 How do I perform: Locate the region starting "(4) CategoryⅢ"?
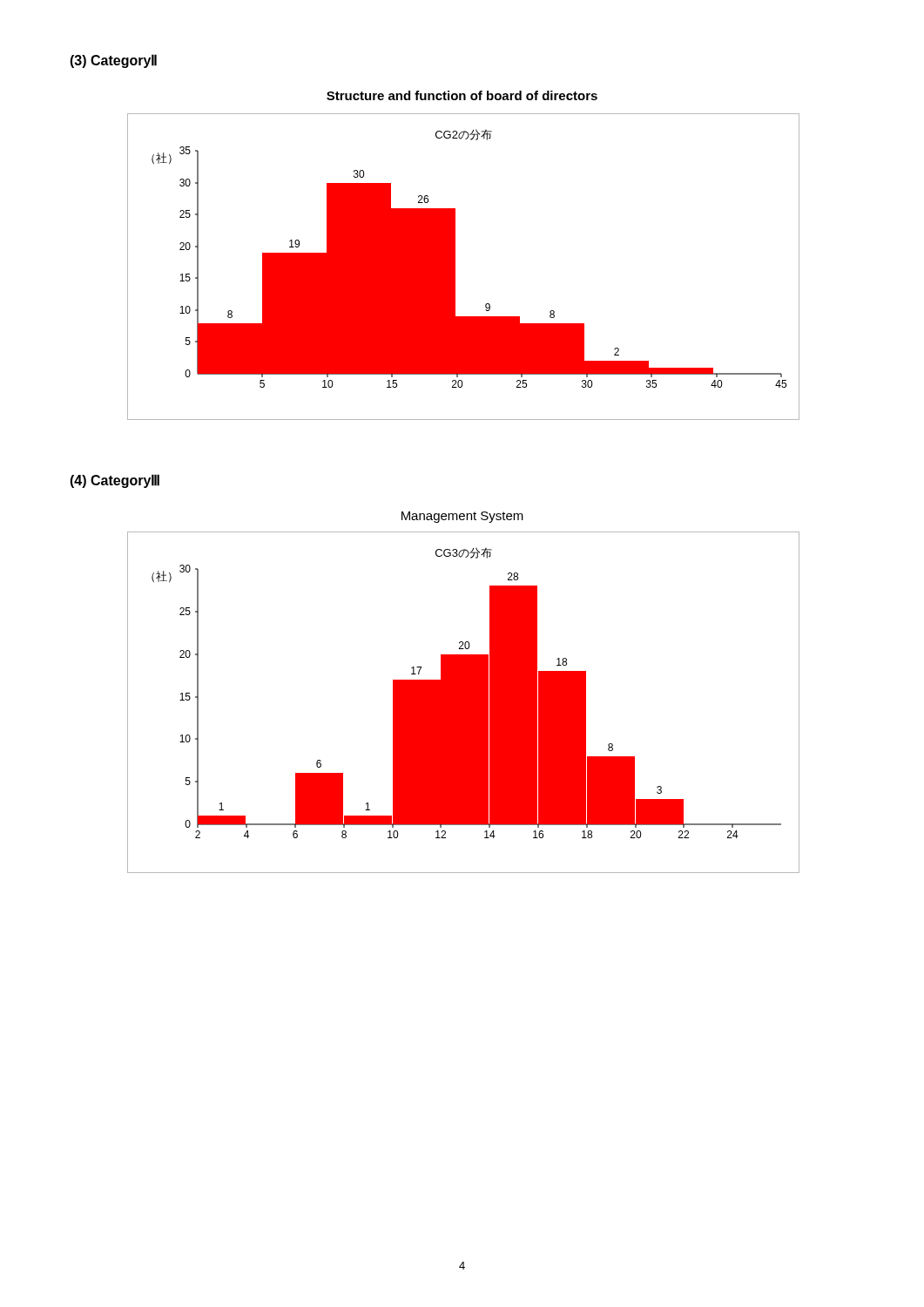(x=115, y=481)
